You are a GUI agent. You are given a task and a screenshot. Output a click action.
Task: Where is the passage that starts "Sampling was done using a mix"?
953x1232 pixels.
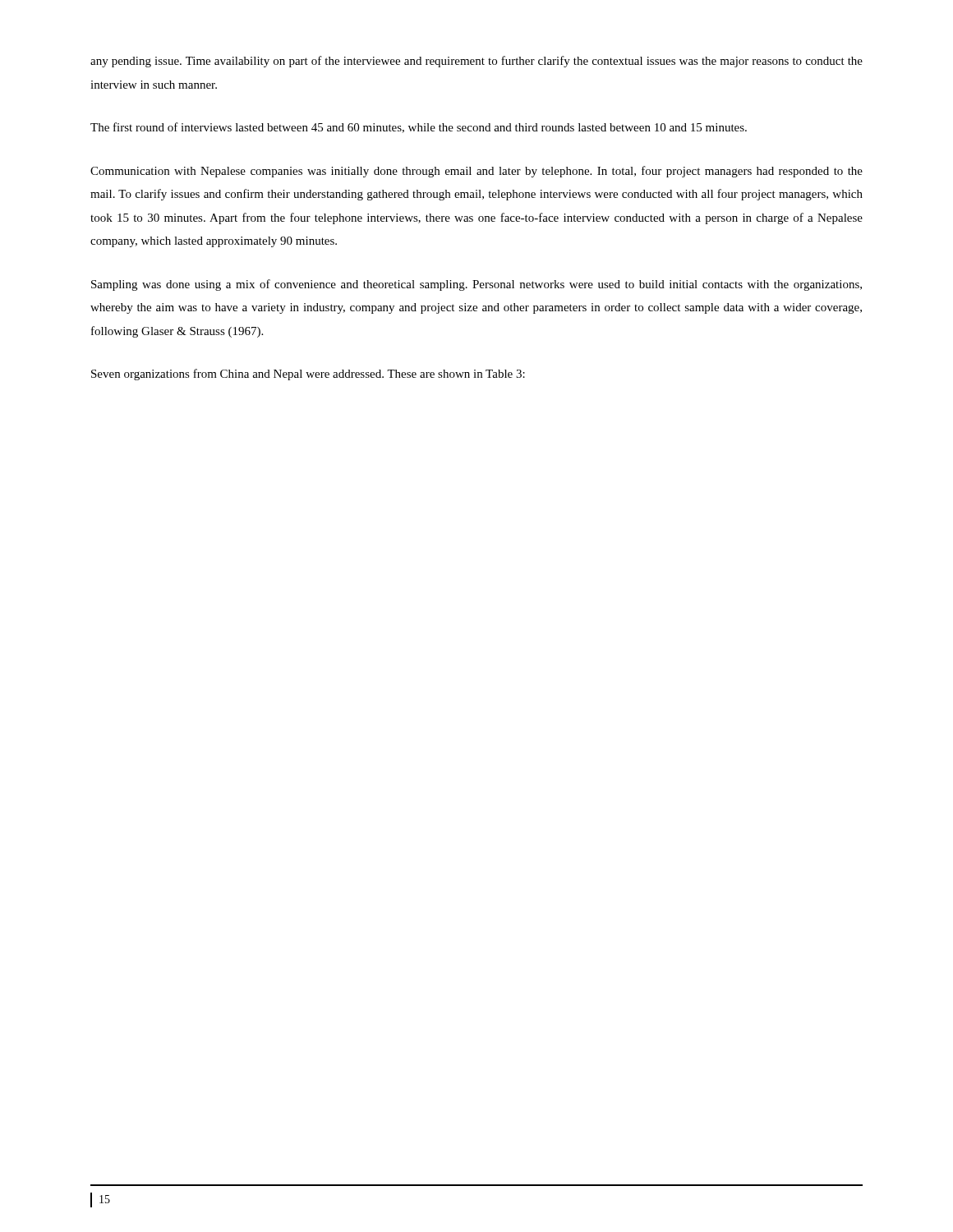pos(476,307)
